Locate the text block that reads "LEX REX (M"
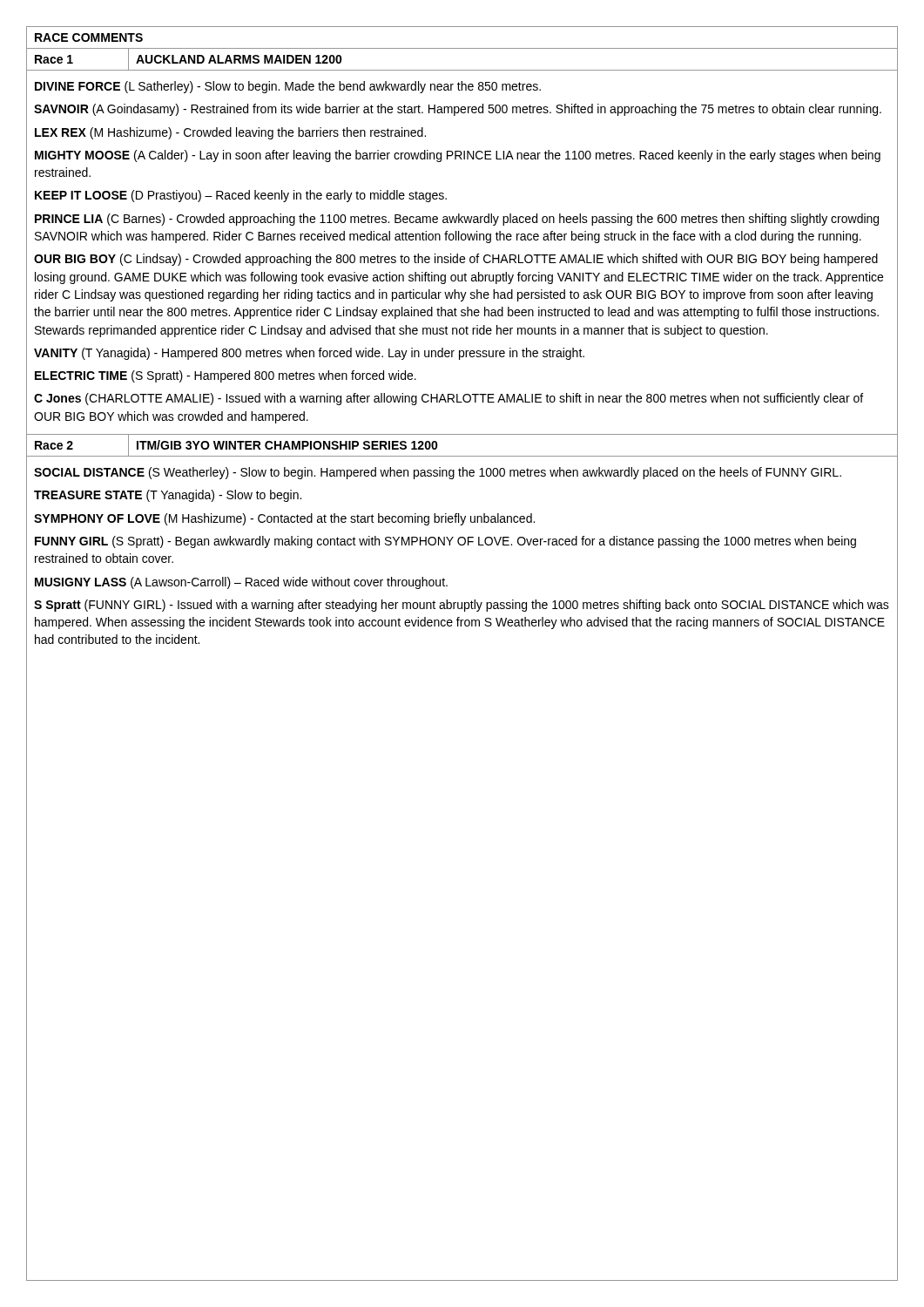 pyautogui.click(x=230, y=133)
